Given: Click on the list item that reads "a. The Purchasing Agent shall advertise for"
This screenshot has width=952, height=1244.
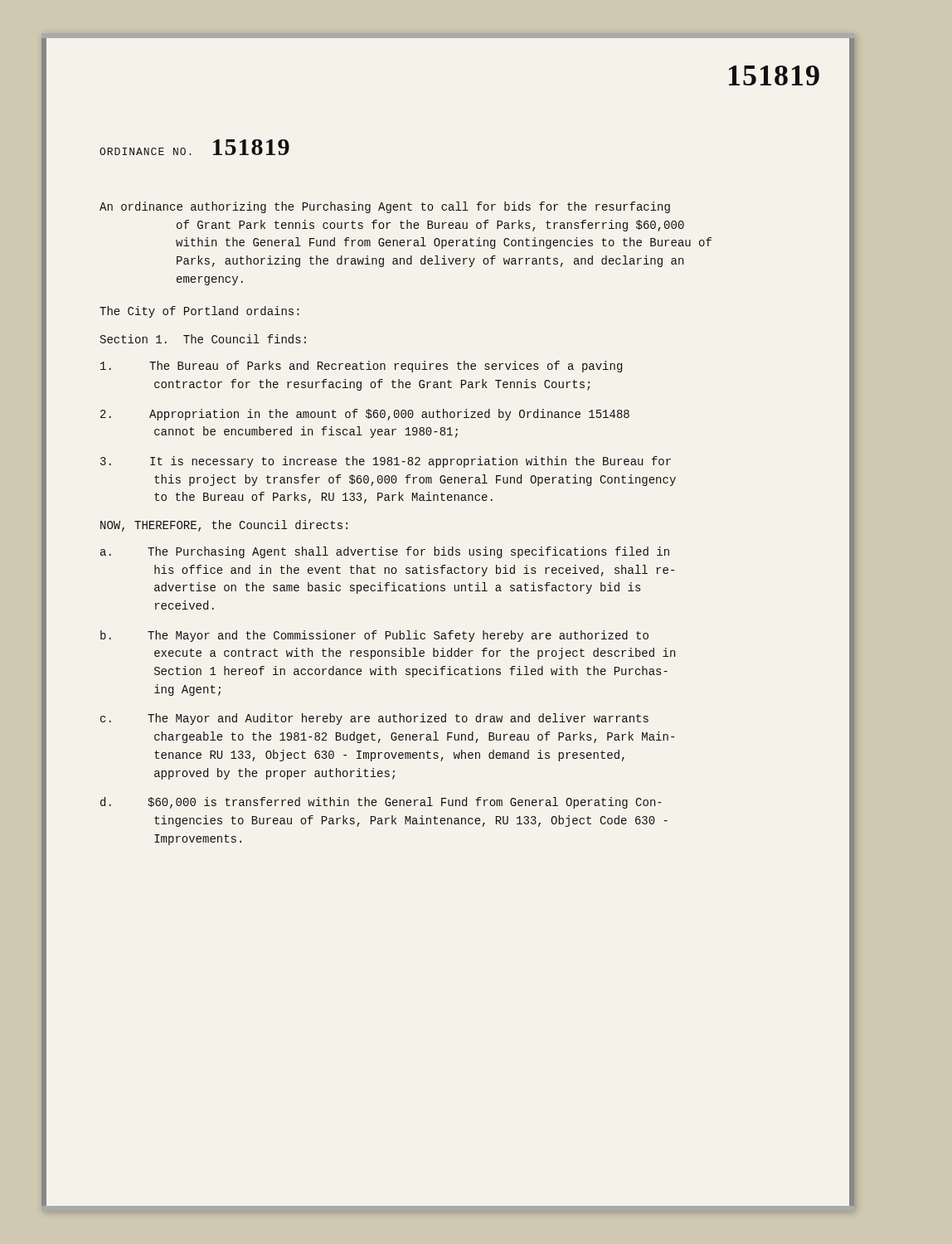Looking at the screenshot, I should coord(388,578).
